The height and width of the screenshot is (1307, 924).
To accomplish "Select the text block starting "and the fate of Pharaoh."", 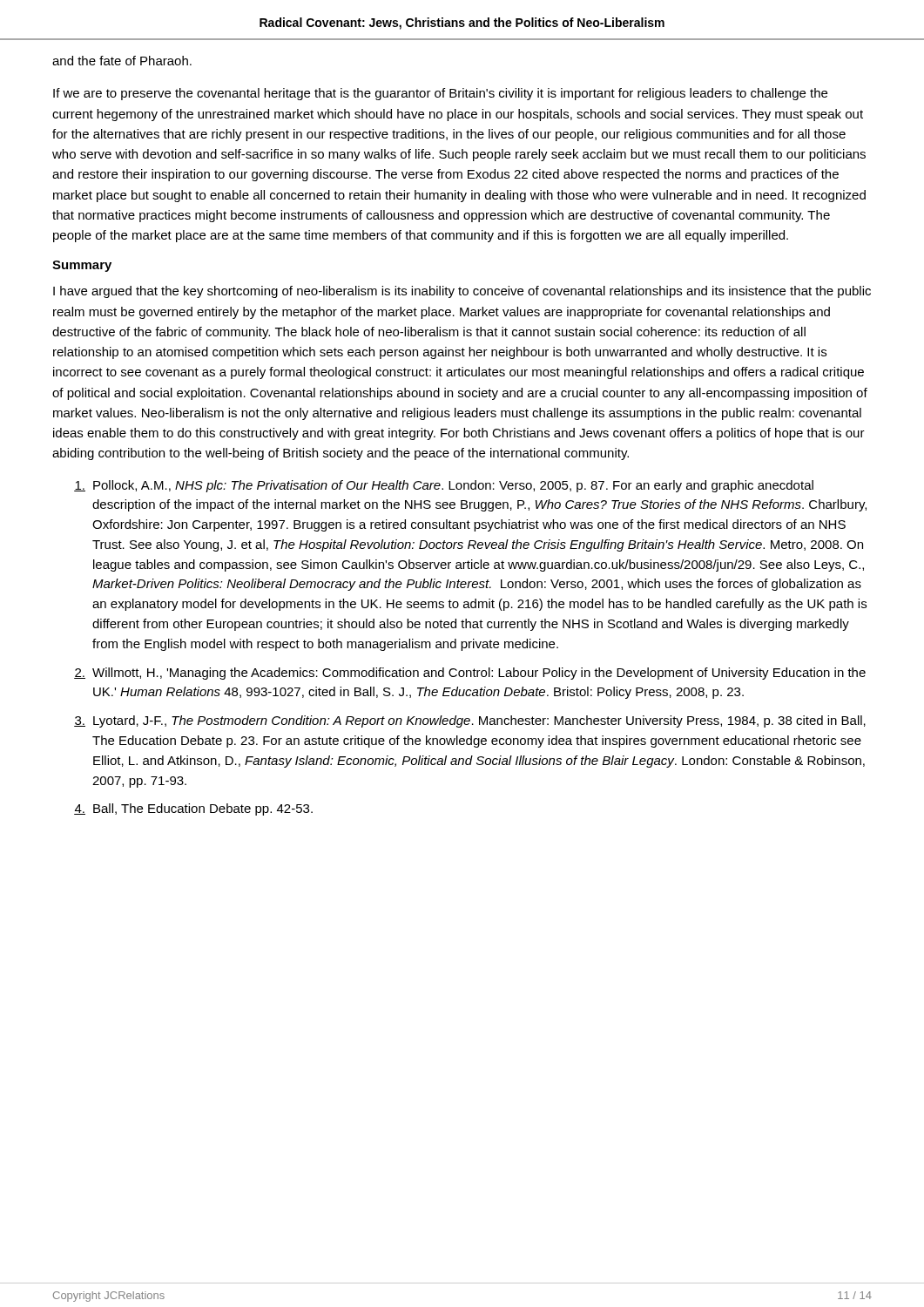I will coord(122,61).
